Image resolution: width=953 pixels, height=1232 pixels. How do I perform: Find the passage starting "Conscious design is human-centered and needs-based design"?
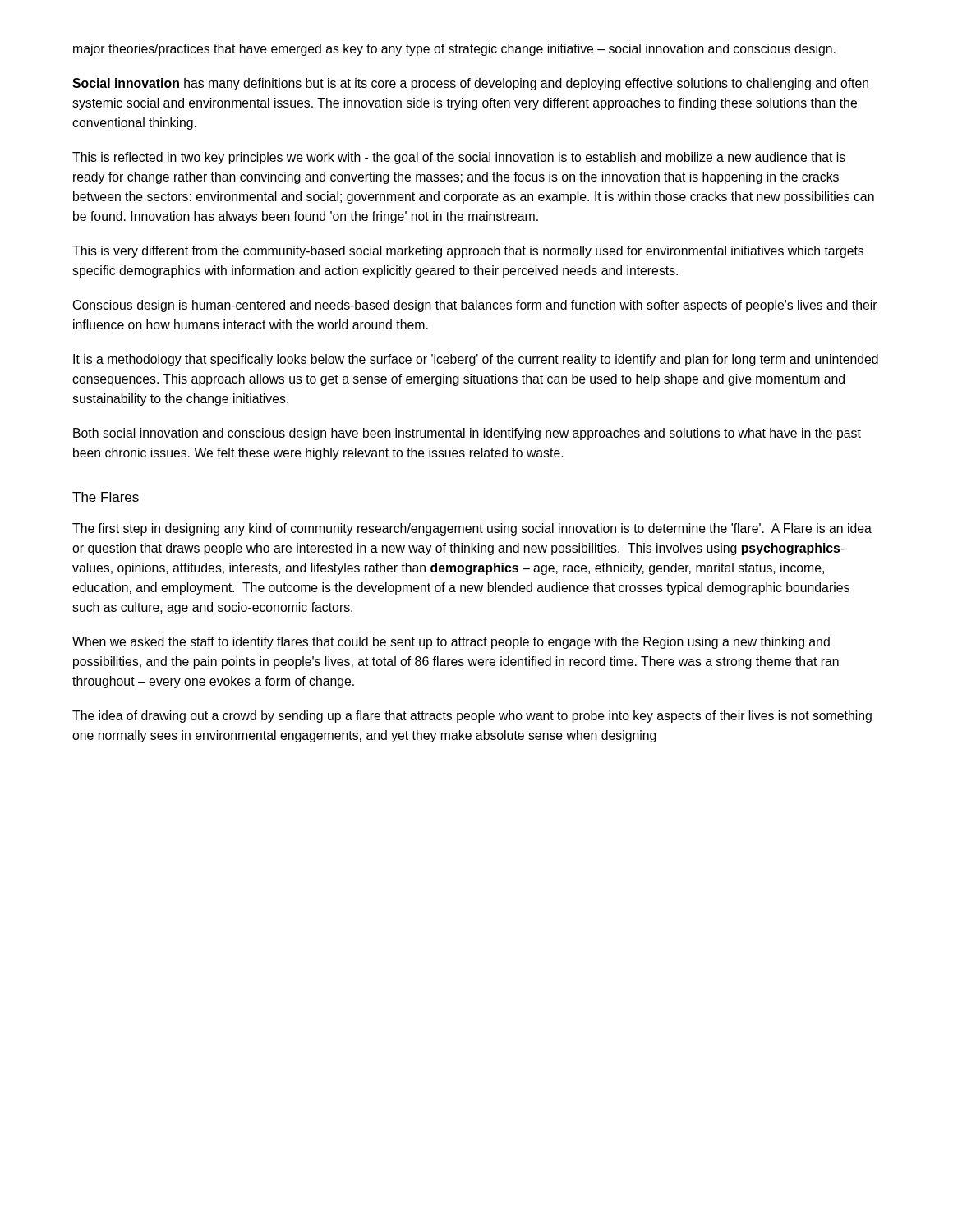coord(475,315)
